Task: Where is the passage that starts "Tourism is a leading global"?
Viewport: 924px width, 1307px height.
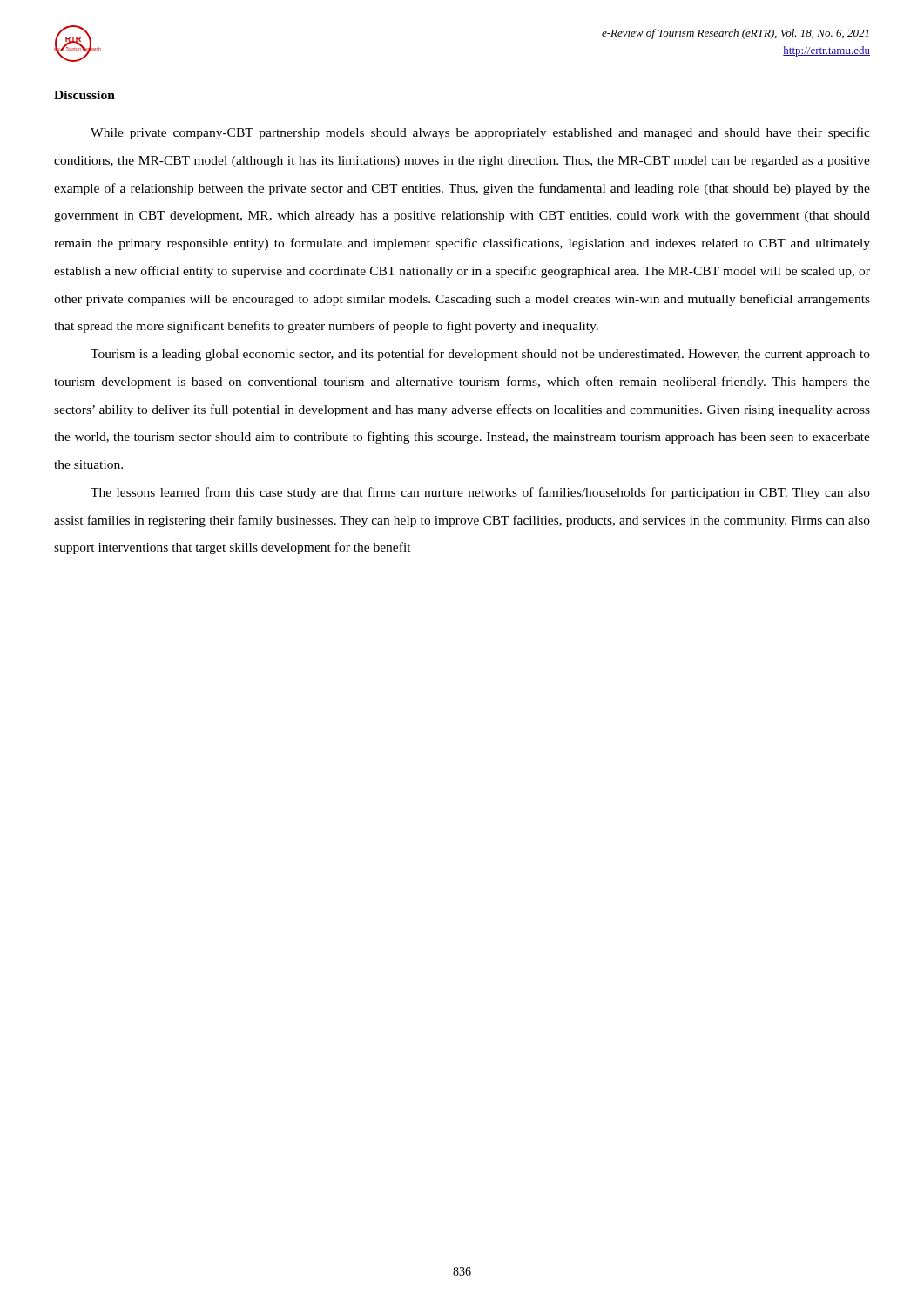Action: 462,409
